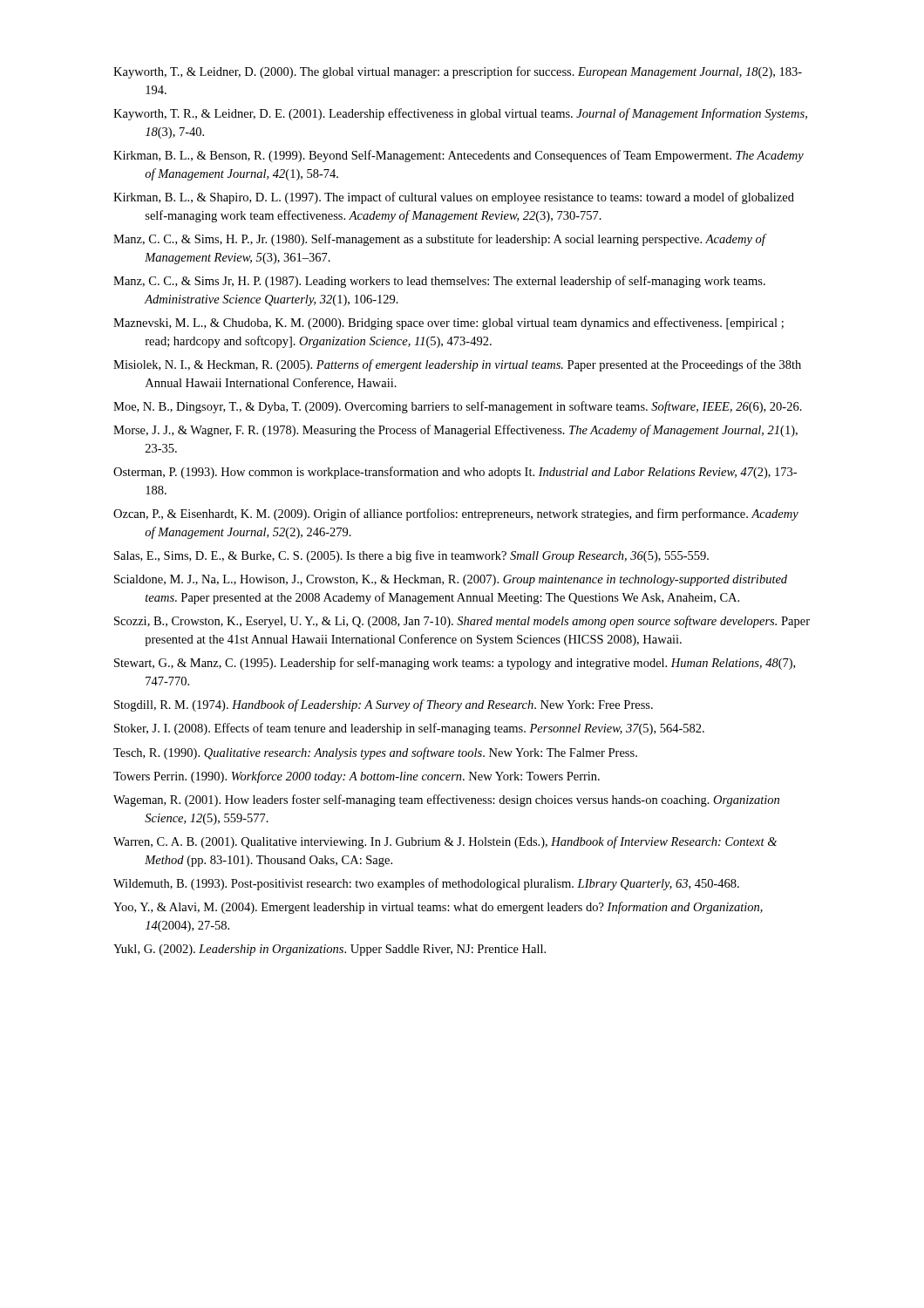
Task: Find the list item that reads "Scozzi, B., Crowston, K., Eseryel,"
Action: [x=462, y=630]
